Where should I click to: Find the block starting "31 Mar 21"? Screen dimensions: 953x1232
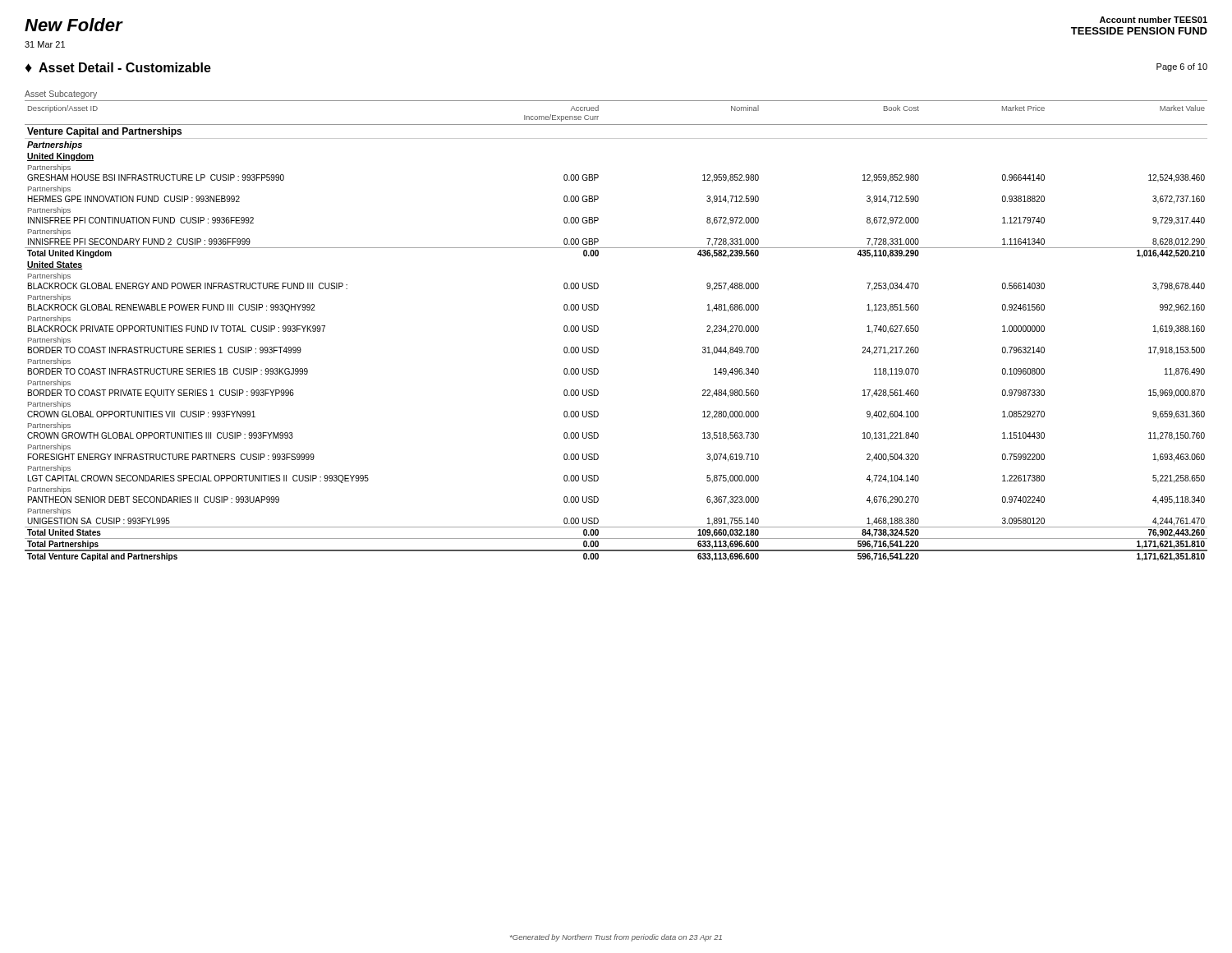point(45,44)
